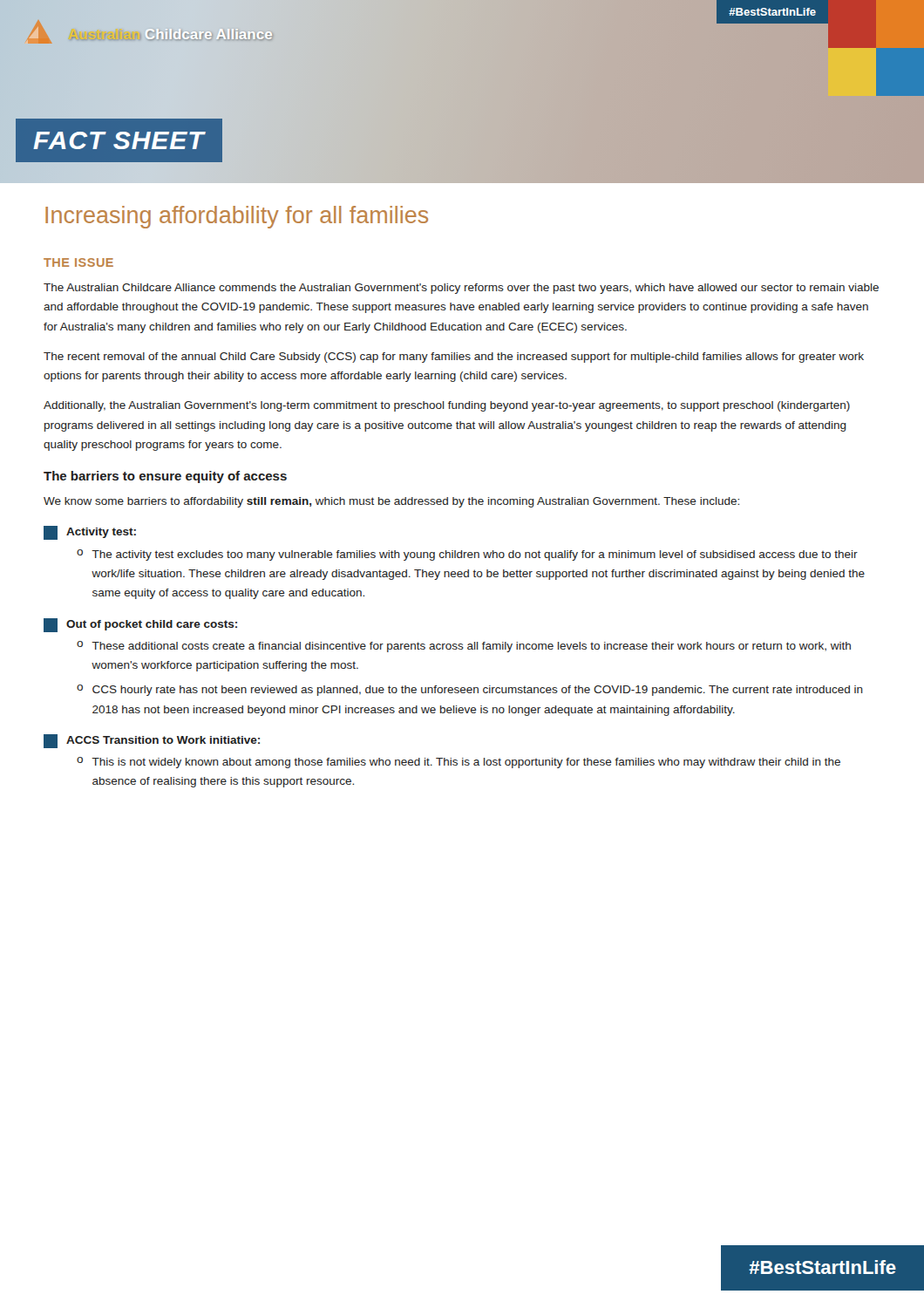Screen dimensions: 1308x924
Task: Where does it say "Increasing affordability for all families"?
Action: point(236,215)
